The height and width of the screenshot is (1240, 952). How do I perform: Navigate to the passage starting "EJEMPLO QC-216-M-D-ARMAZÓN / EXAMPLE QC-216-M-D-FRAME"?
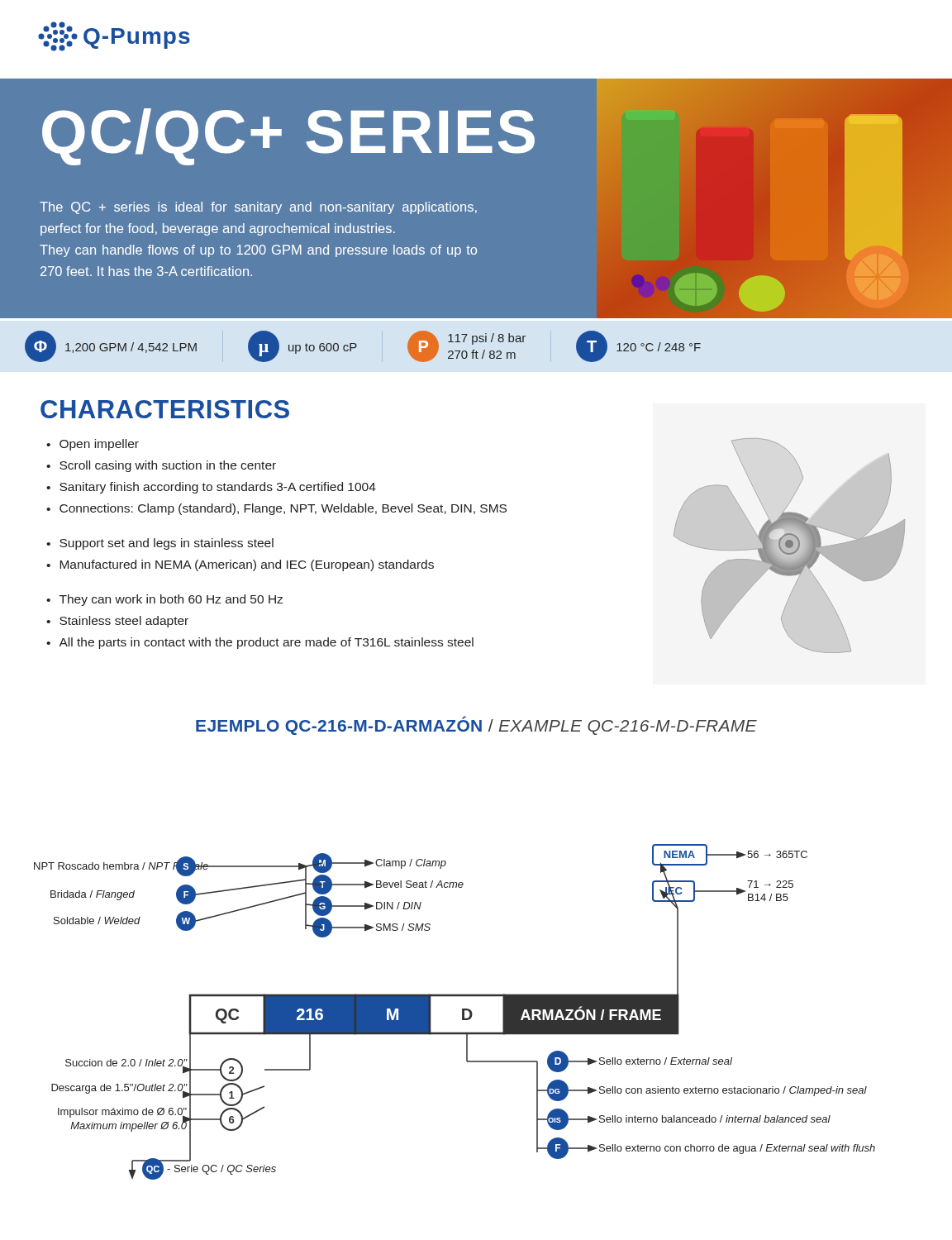(x=476, y=725)
